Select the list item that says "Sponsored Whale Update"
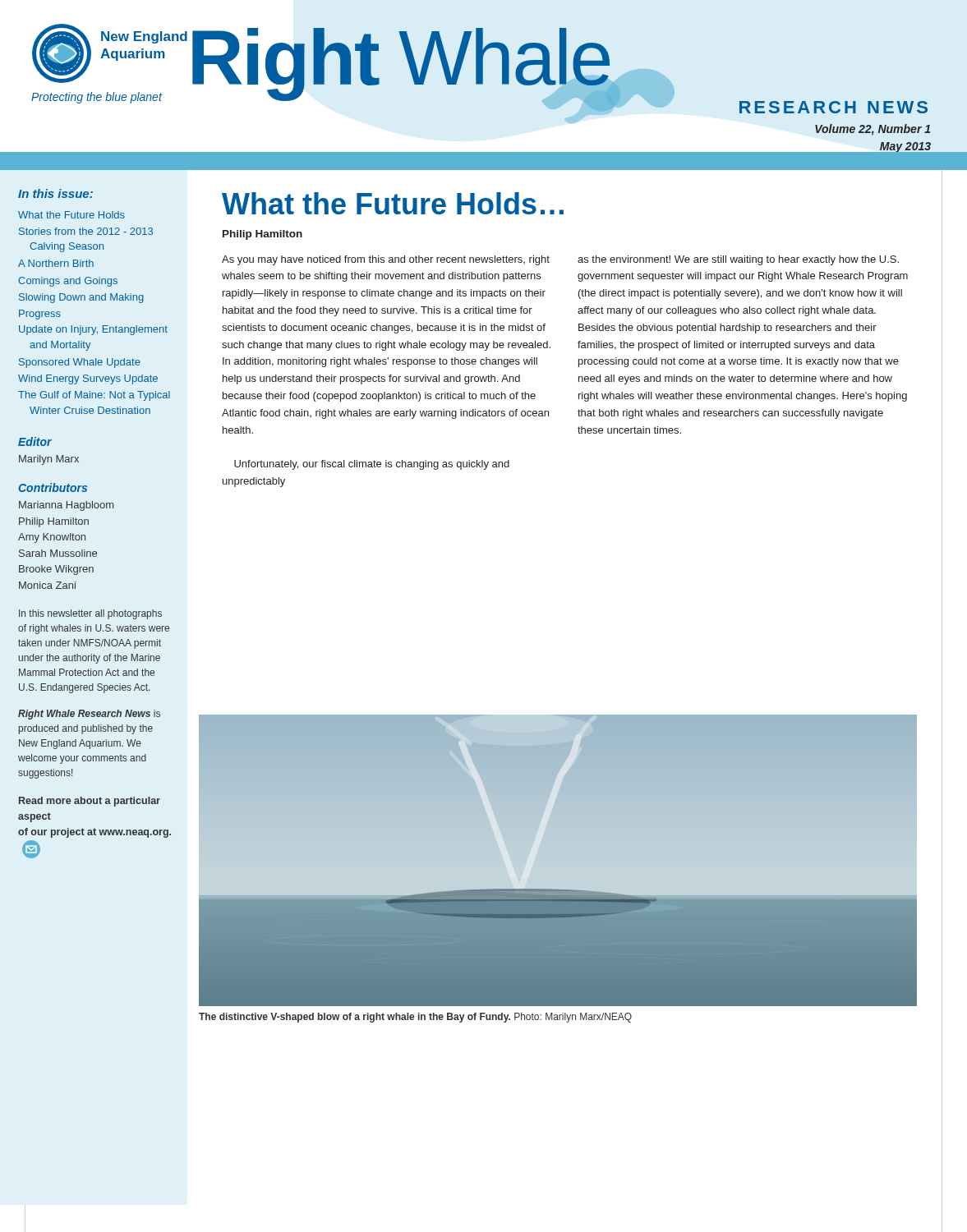The height and width of the screenshot is (1232, 967). click(x=79, y=362)
